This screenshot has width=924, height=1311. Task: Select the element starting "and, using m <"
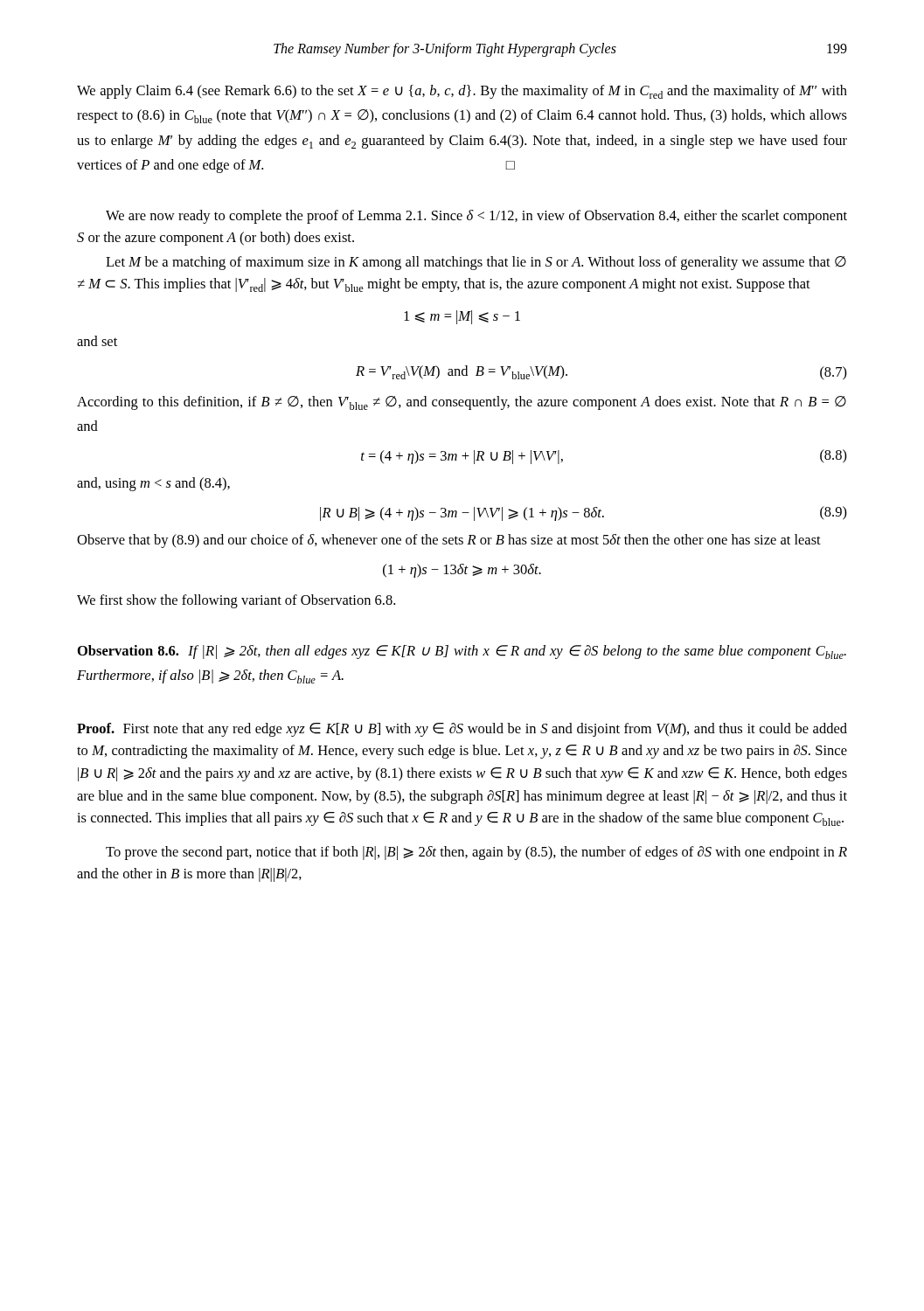[x=153, y=484]
